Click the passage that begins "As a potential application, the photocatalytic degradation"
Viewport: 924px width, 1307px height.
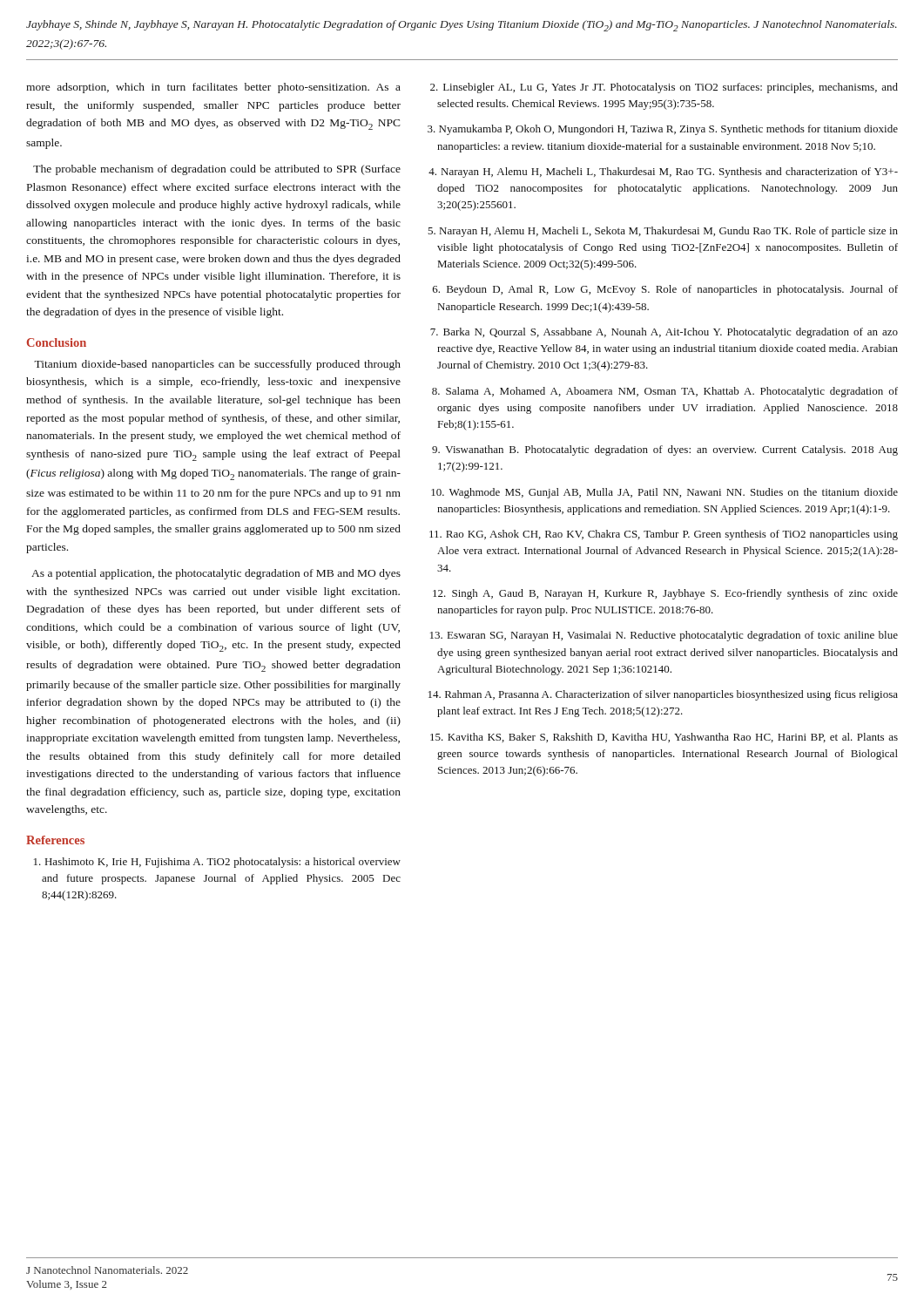tap(213, 692)
